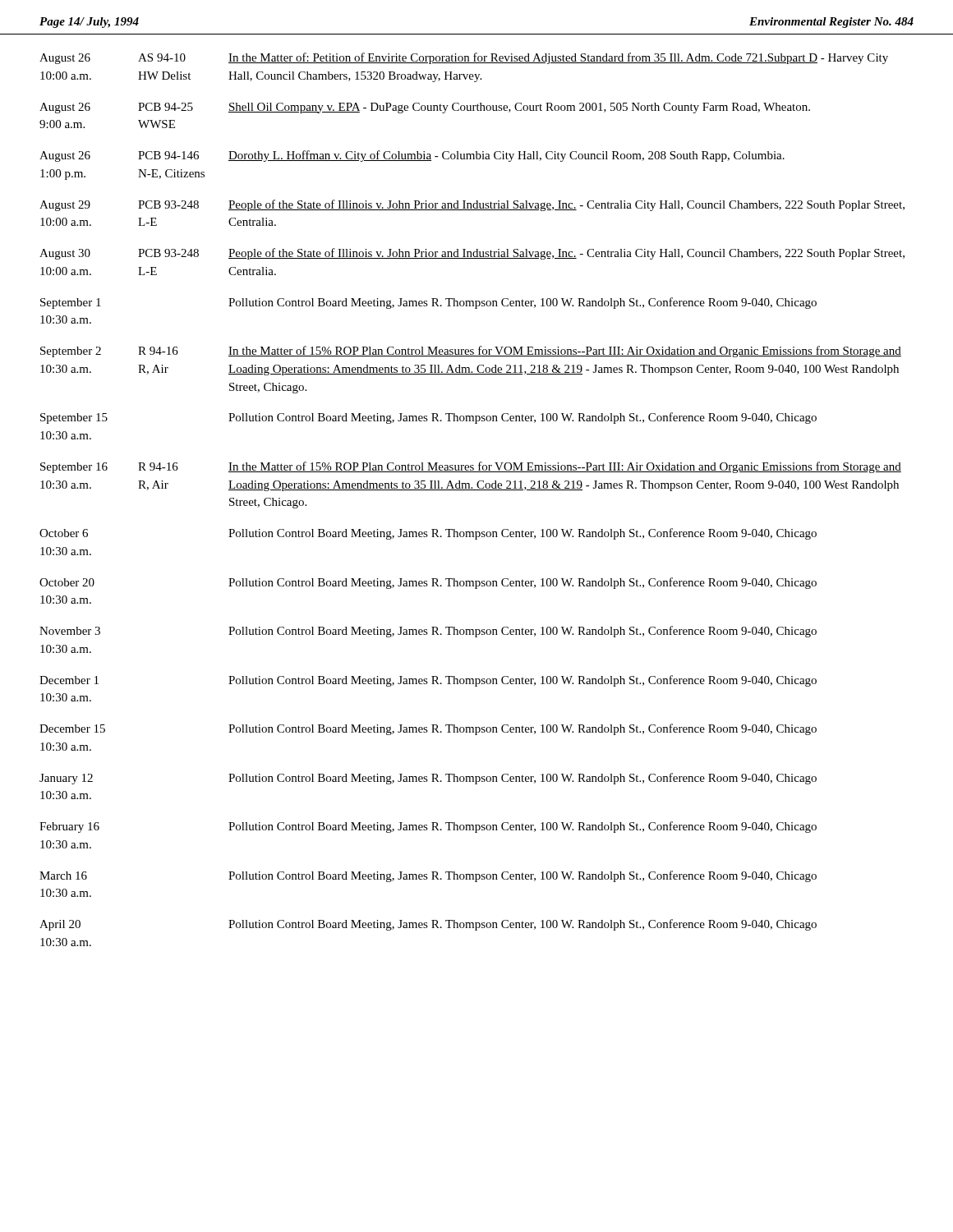Select the passage starting "September 1610:30 a.m."
The image size is (953, 1232).
pos(476,485)
